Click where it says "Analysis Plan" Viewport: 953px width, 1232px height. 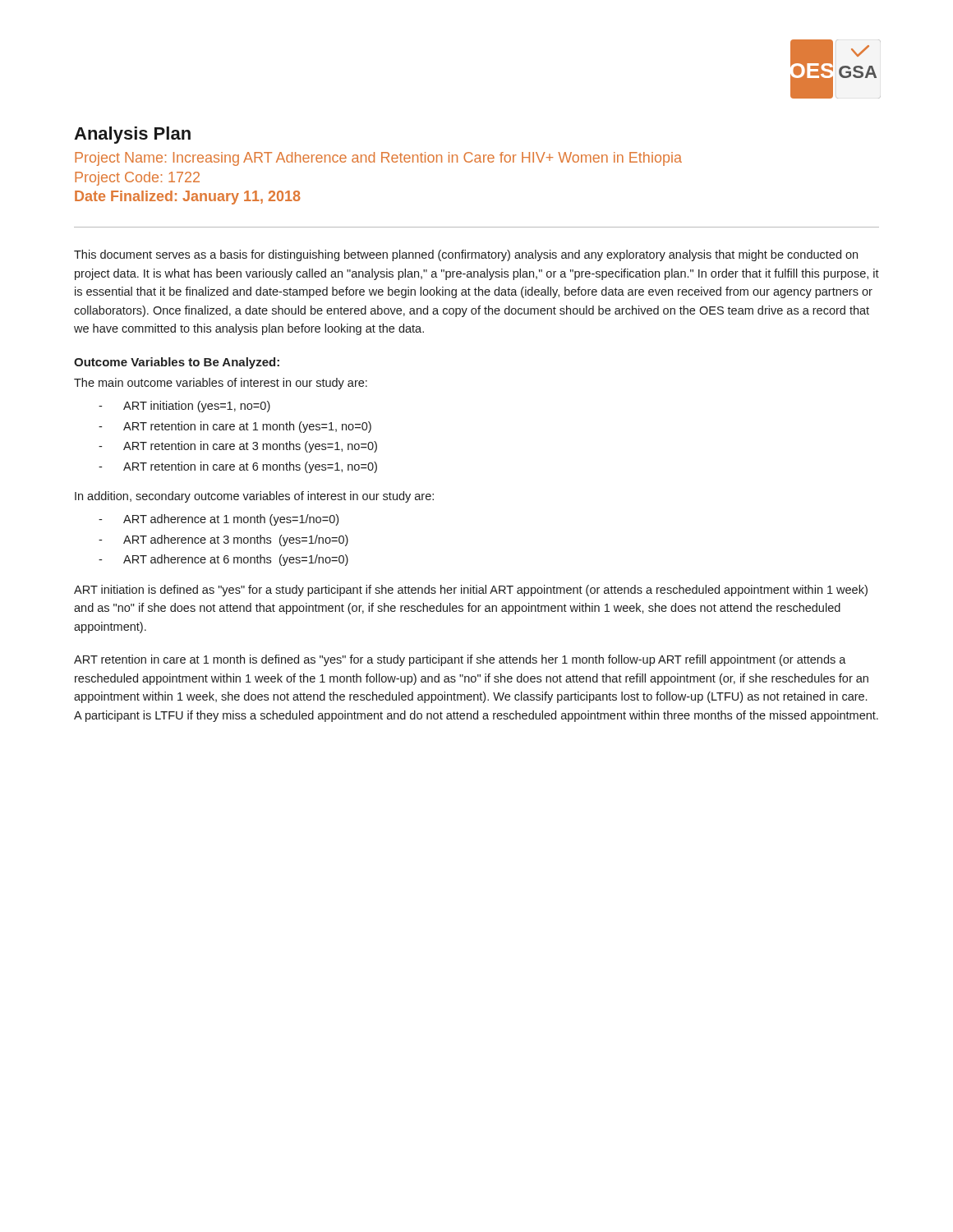(x=132, y=135)
